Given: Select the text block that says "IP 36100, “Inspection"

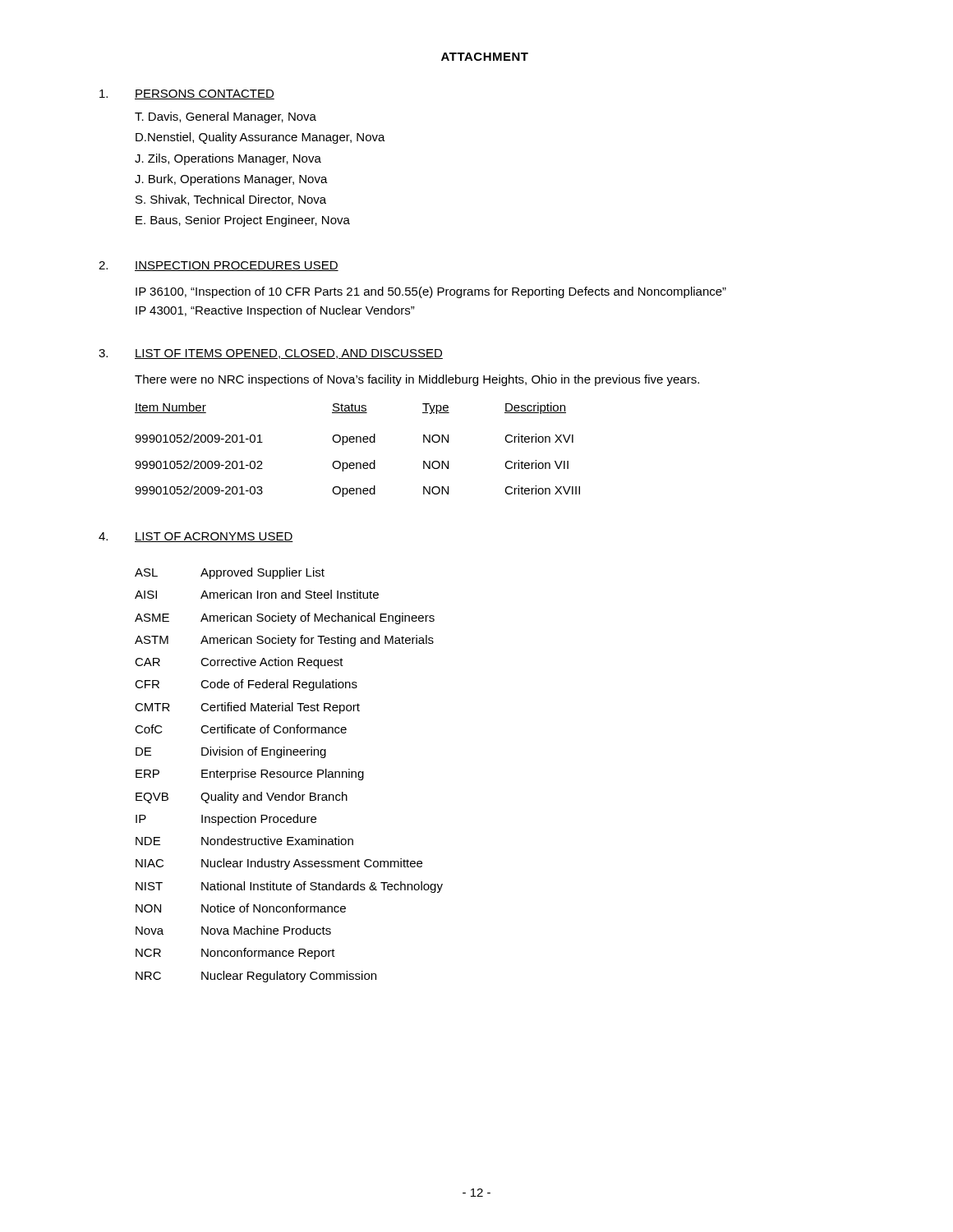Looking at the screenshot, I should click(x=431, y=300).
